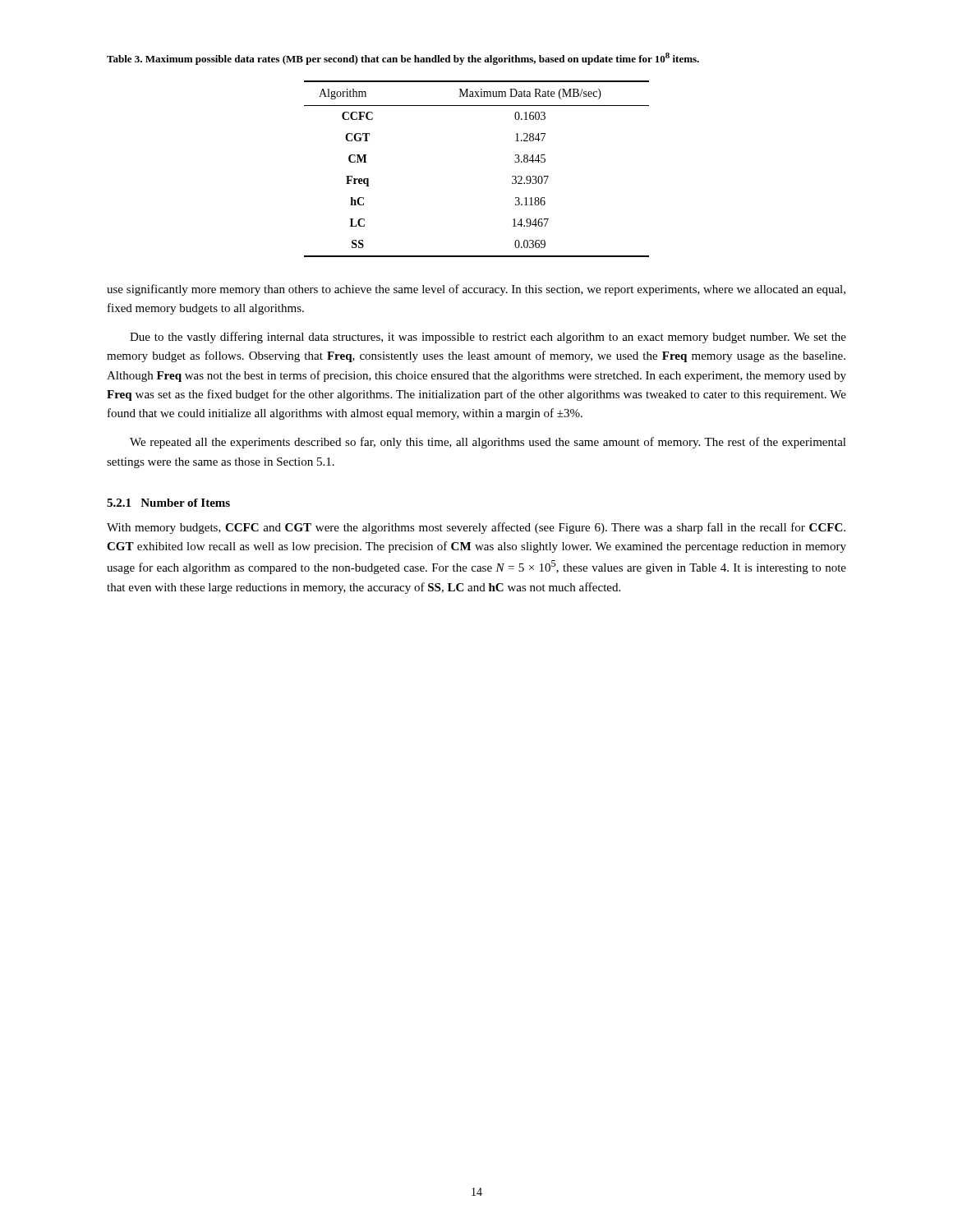953x1232 pixels.
Task: Click on the text starting "Table 3. Maximum possible"
Action: tap(403, 58)
